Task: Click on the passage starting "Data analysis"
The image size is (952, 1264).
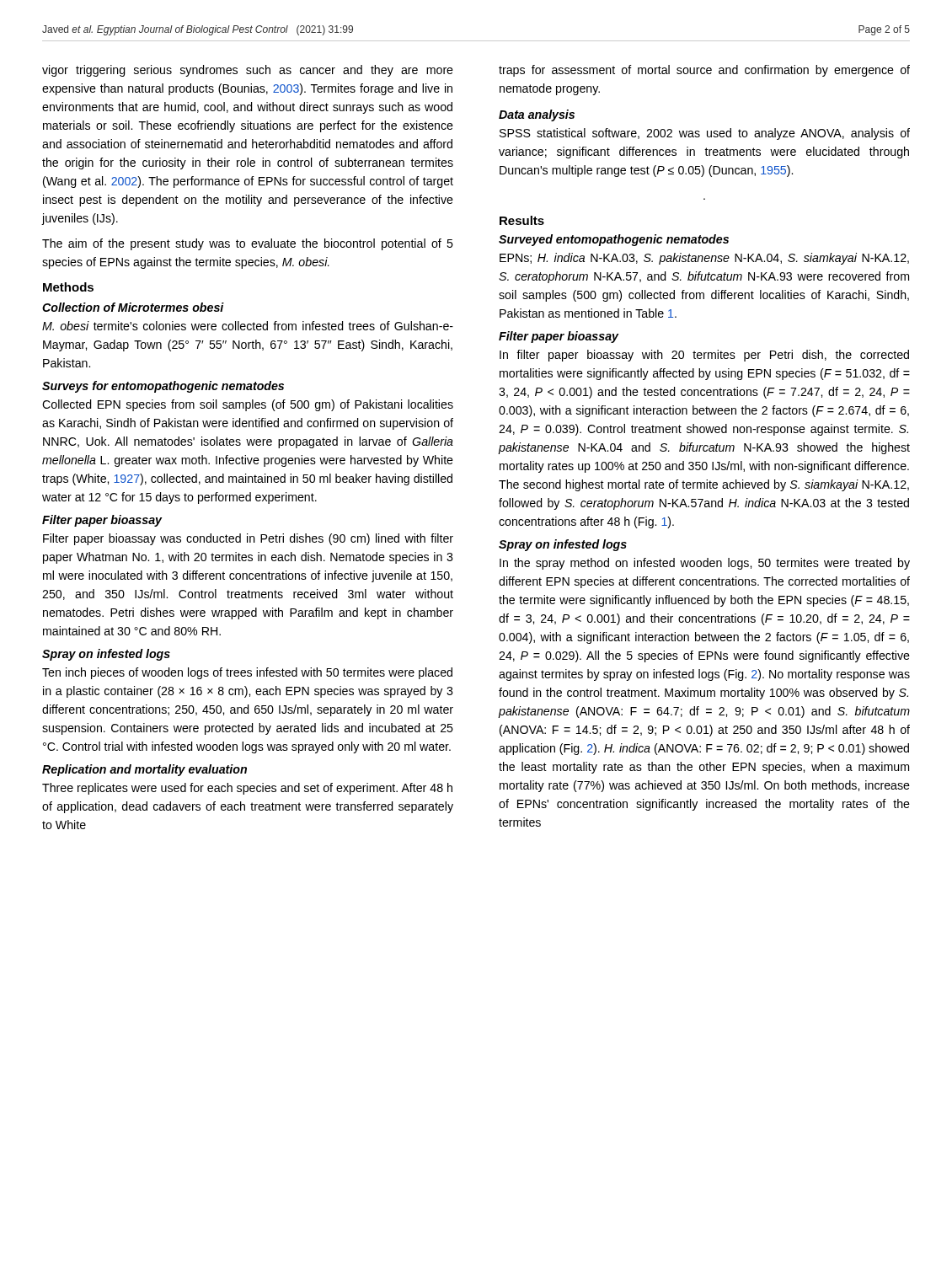Action: pyautogui.click(x=537, y=115)
